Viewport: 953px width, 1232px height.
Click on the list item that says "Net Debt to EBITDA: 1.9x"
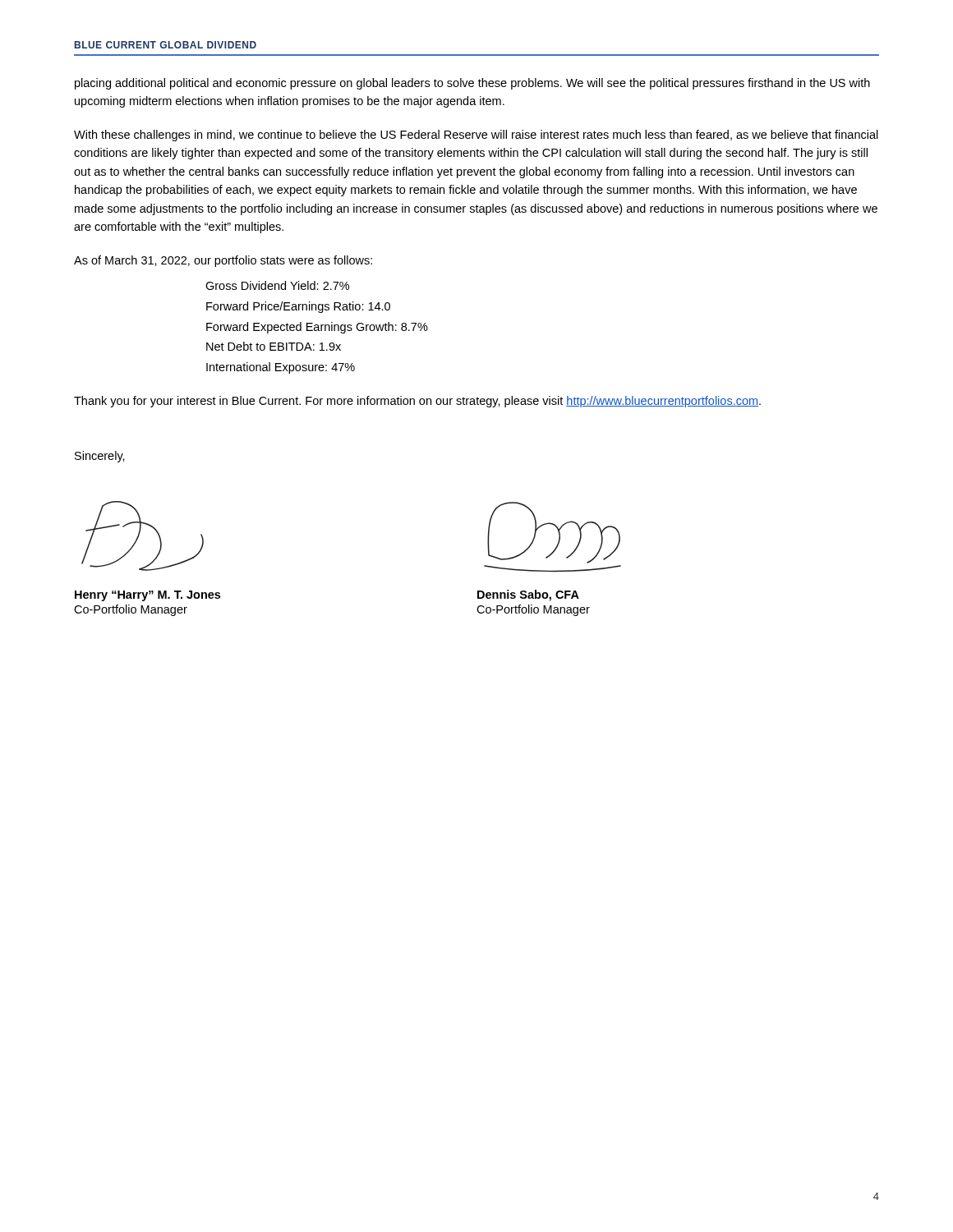click(273, 347)
